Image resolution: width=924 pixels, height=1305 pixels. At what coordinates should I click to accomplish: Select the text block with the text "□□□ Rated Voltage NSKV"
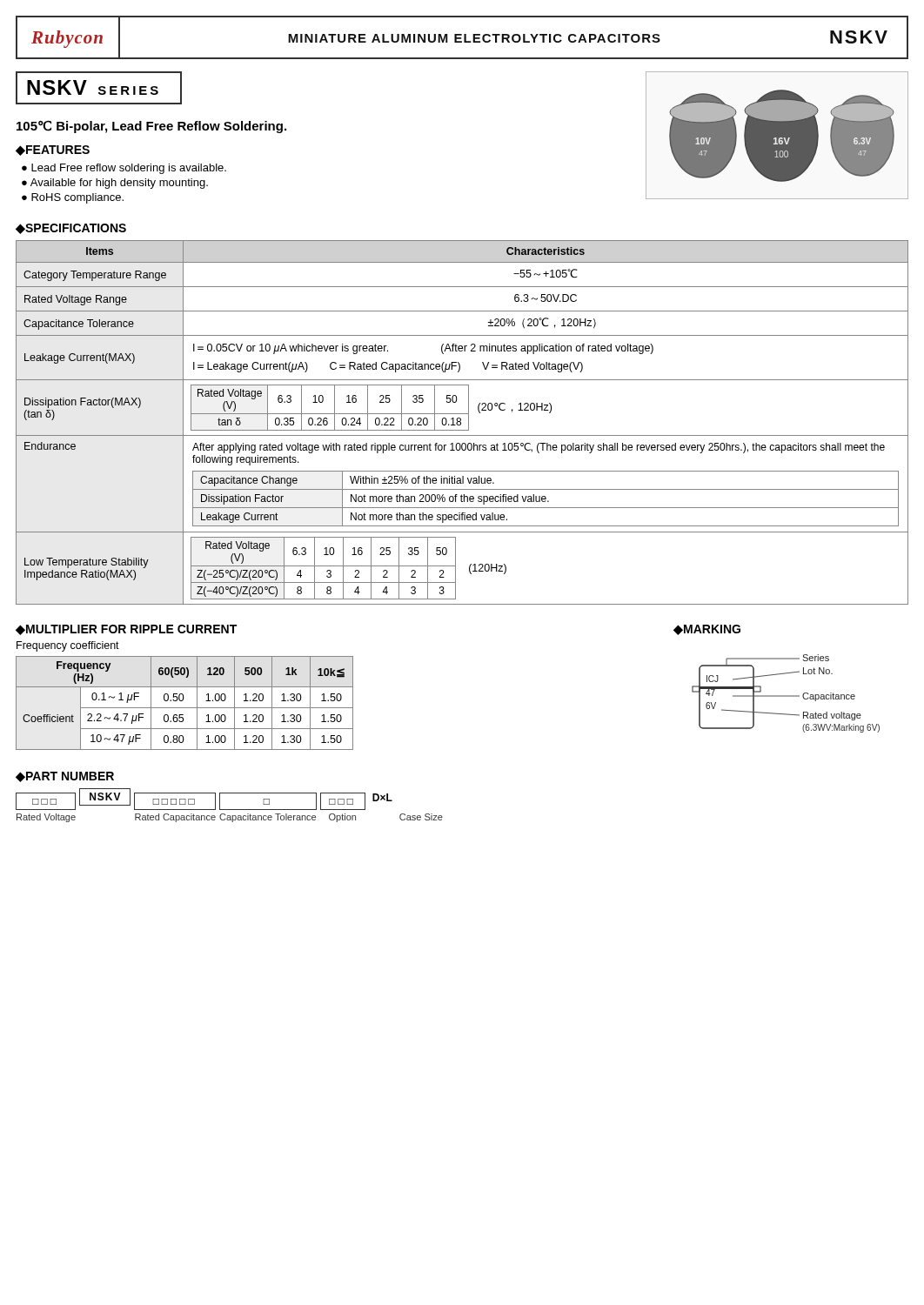tap(229, 805)
